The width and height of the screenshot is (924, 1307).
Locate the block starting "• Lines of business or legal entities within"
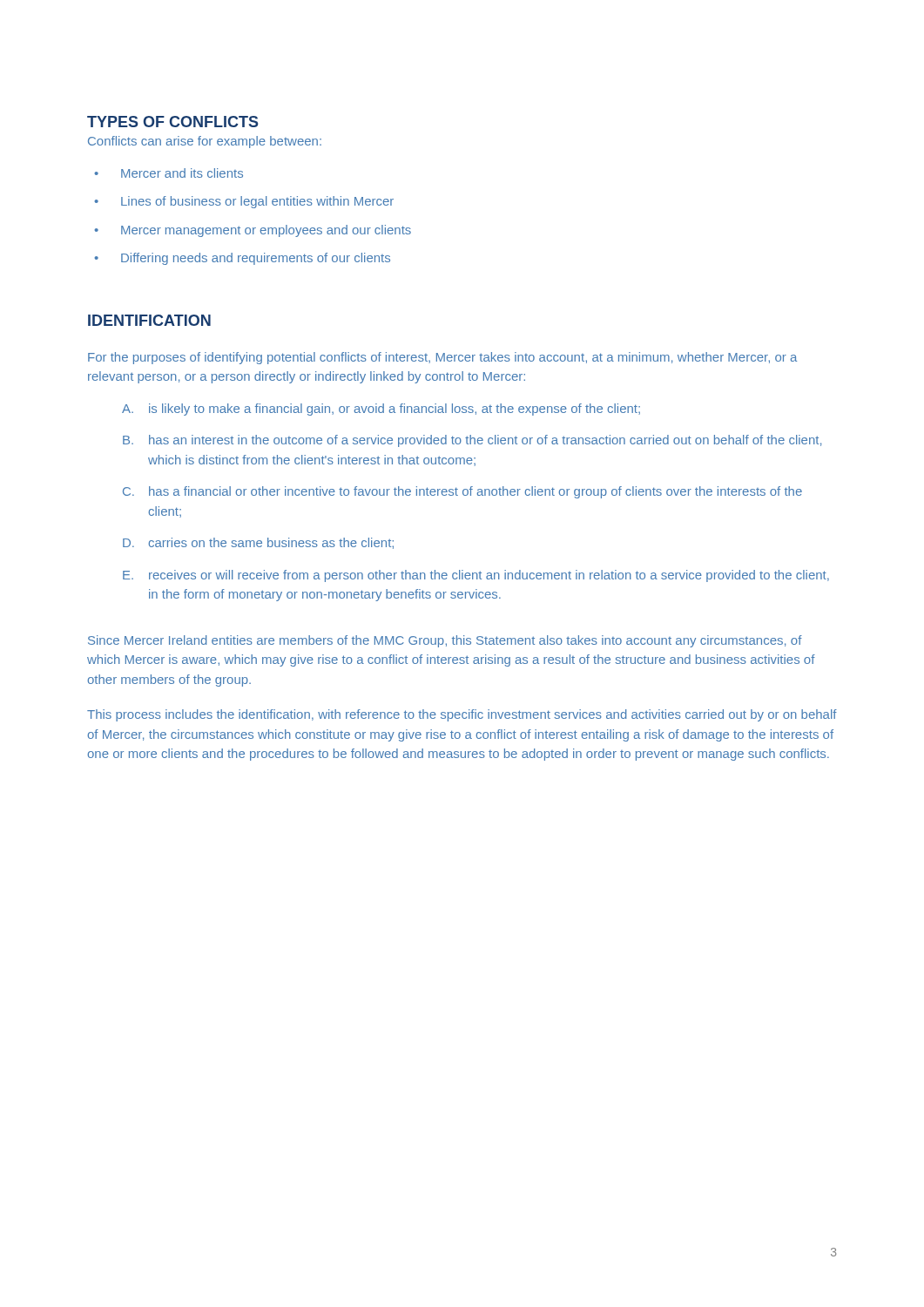pyautogui.click(x=244, y=202)
